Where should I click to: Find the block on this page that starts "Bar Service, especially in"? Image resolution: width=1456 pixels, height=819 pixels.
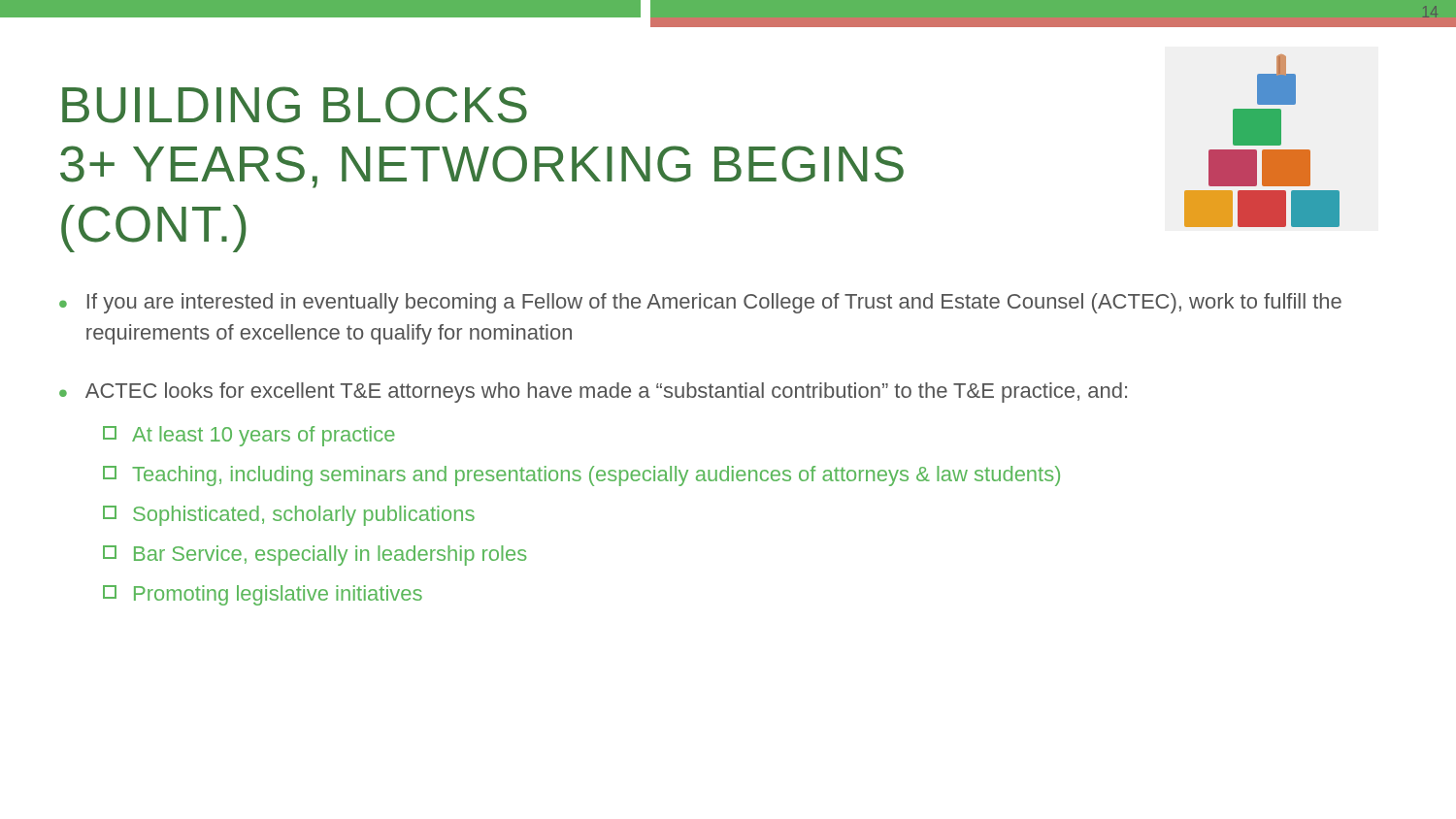tap(315, 554)
